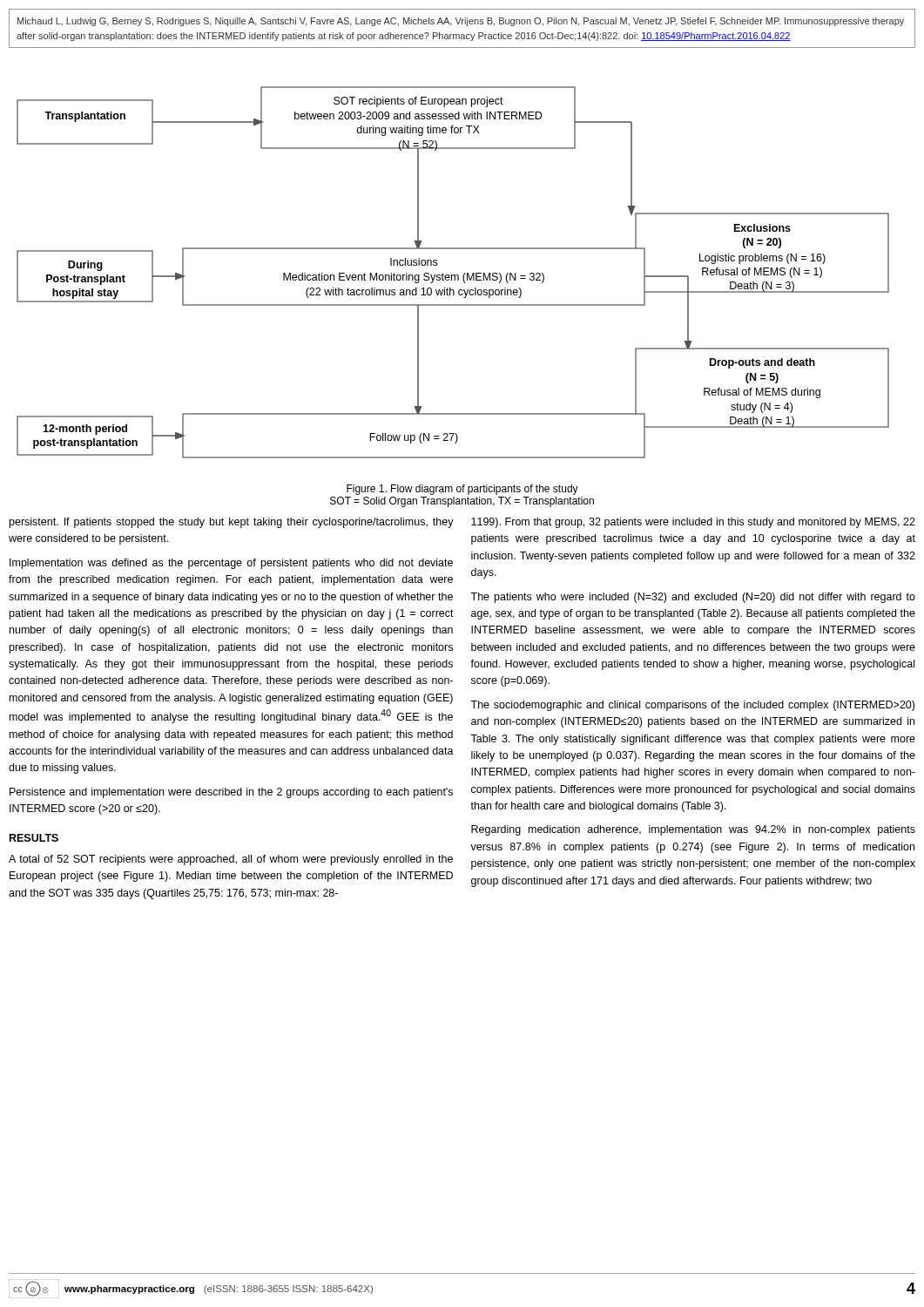924x1307 pixels.
Task: Click the passage that begins "Regarding medication adherence, implementation was 94.2% in non-complex"
Action: pyautogui.click(x=693, y=855)
